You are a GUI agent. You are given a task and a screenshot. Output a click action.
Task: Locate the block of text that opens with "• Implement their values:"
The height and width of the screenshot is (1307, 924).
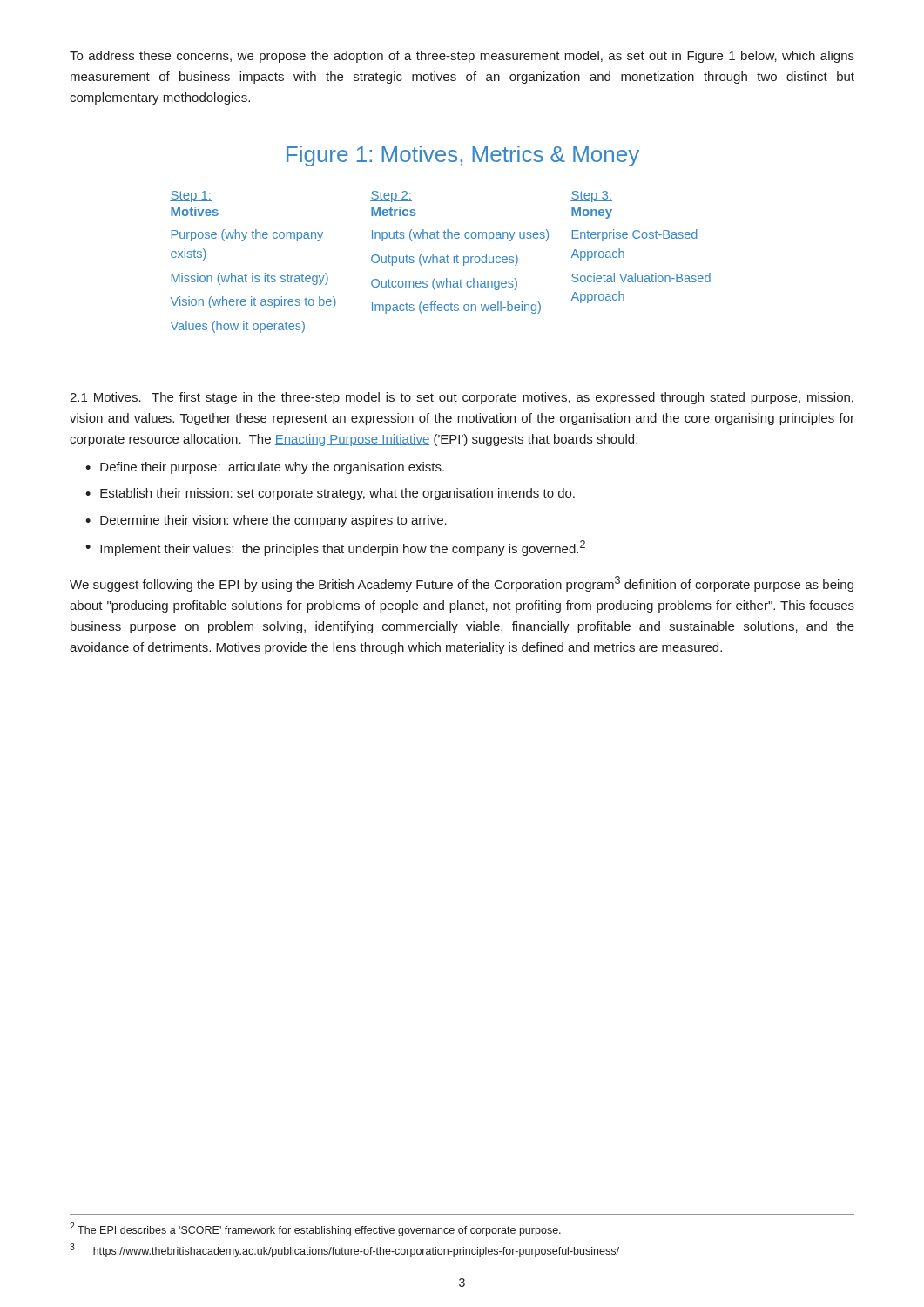[335, 548]
